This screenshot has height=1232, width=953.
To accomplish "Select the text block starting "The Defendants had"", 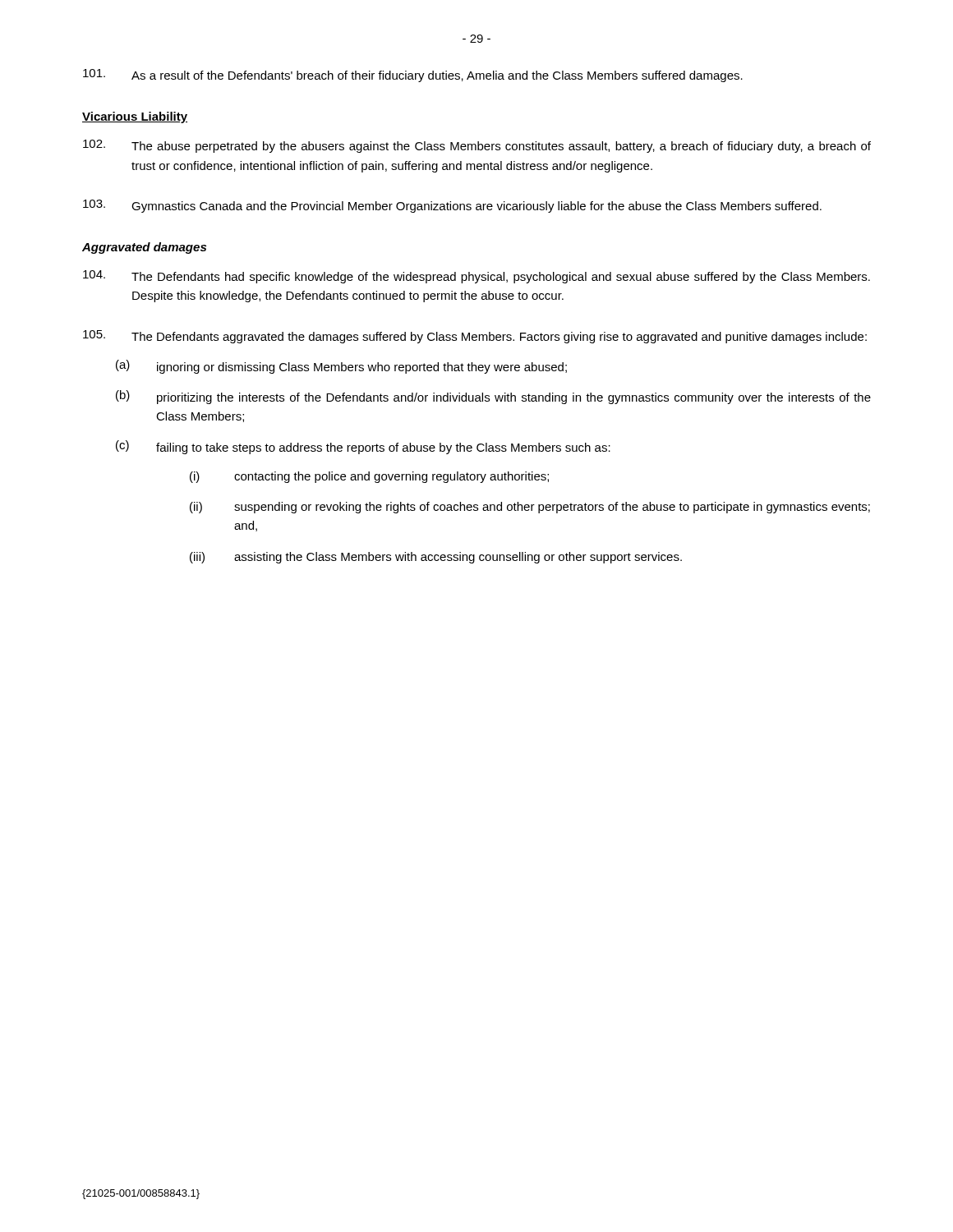I will click(x=476, y=286).
